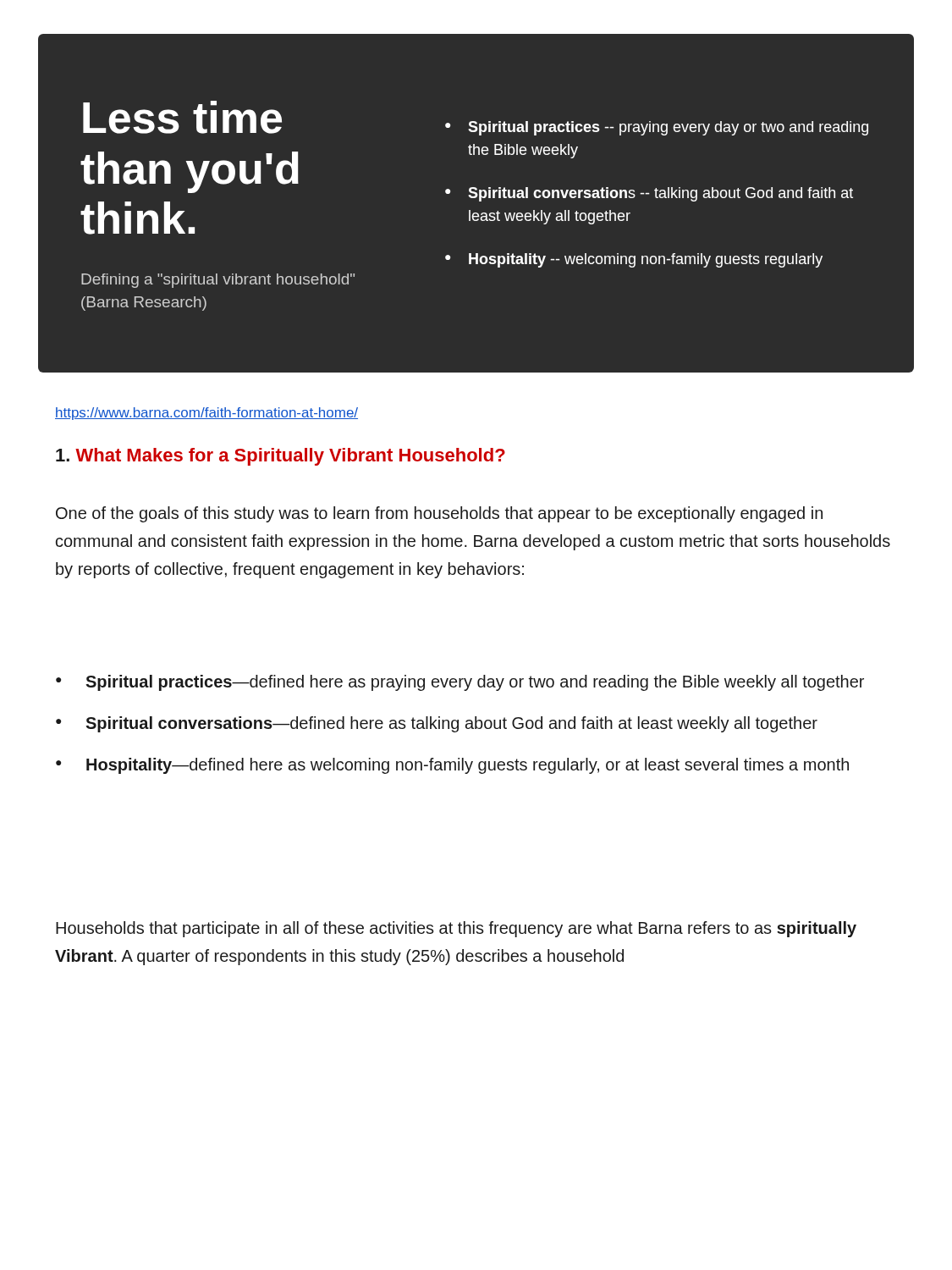Locate the region starting "One of the"

[x=476, y=541]
